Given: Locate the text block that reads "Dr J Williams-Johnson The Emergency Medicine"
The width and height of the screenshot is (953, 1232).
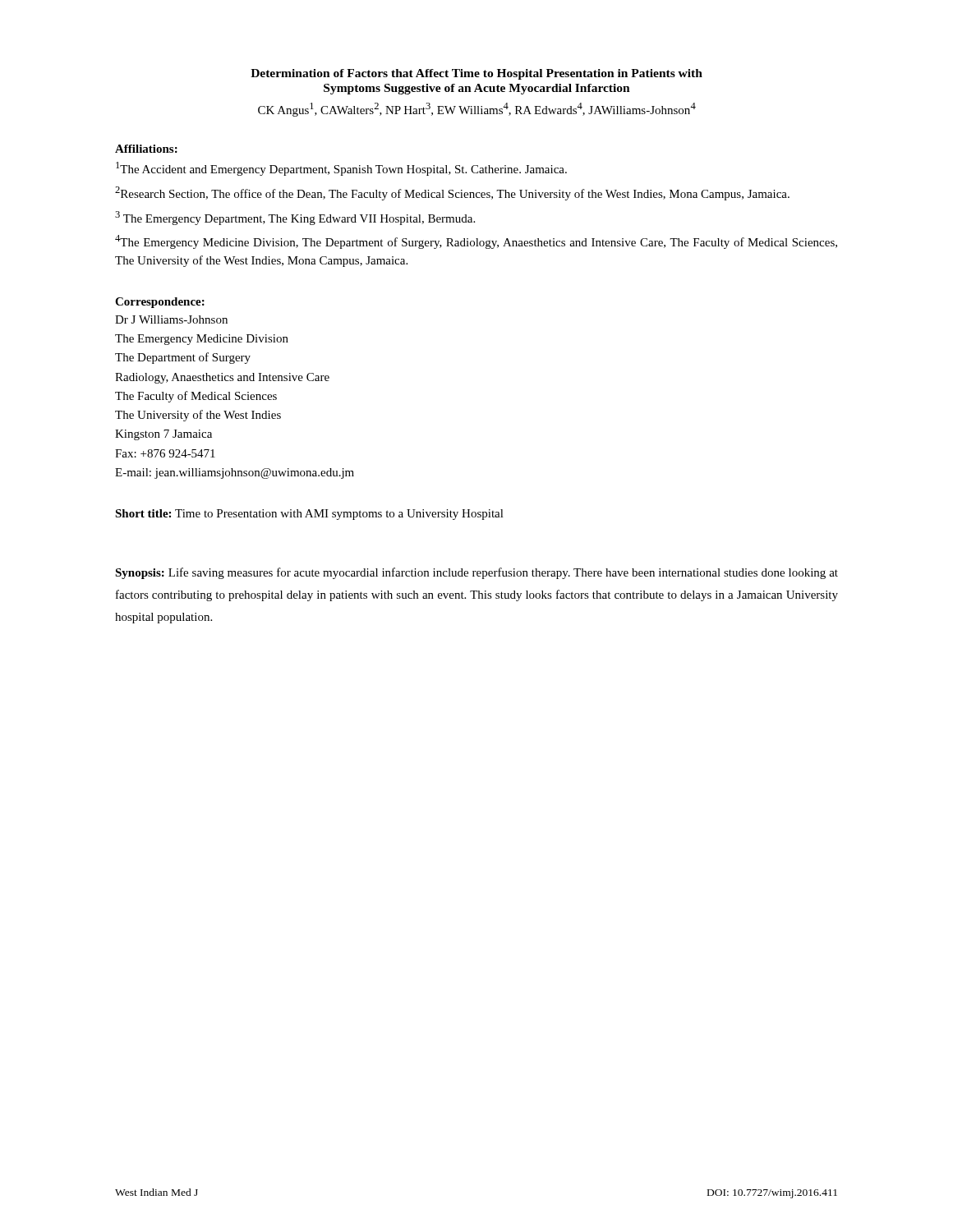Looking at the screenshot, I should pos(171,319).
